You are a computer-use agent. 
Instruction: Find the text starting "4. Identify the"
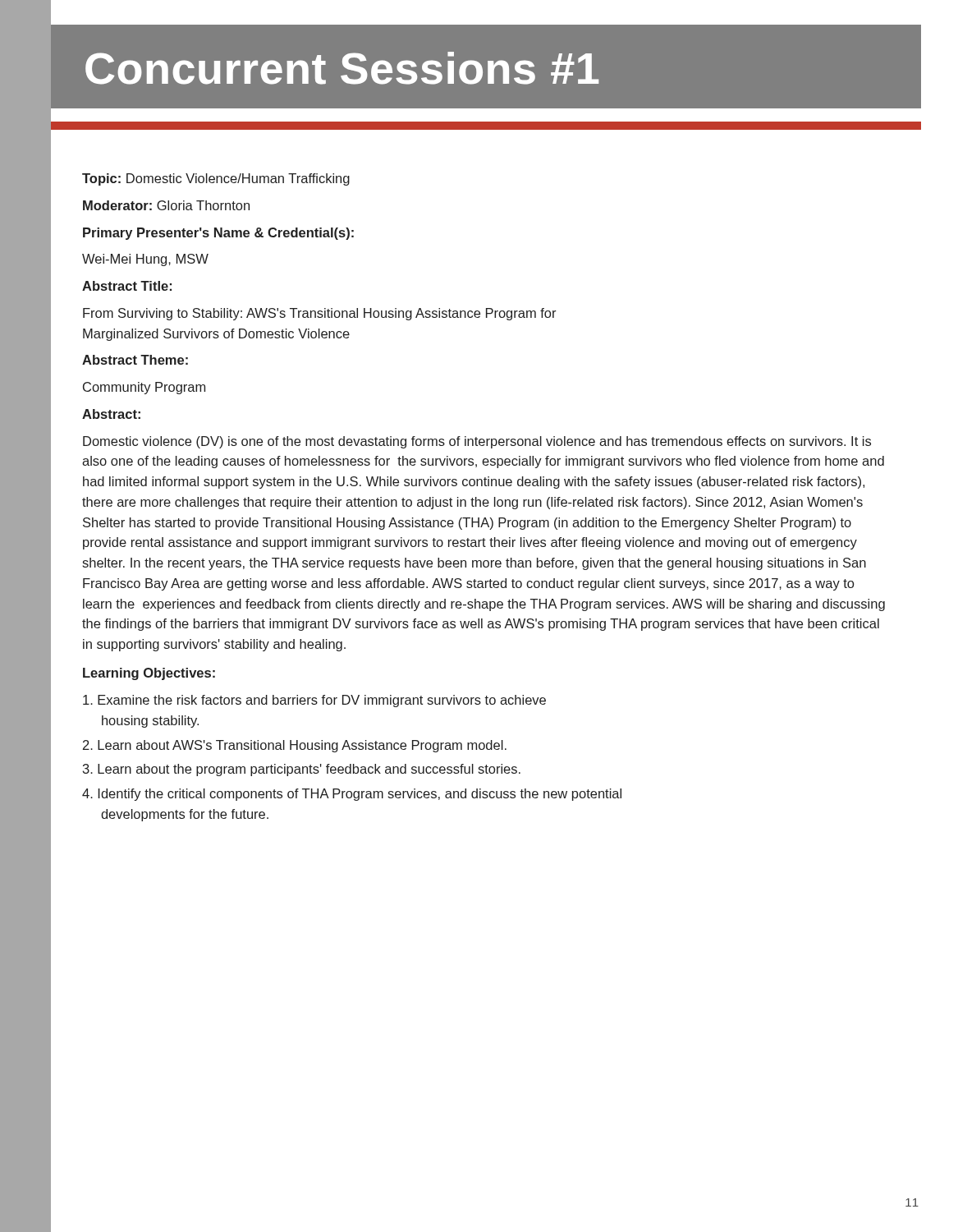[x=352, y=804]
